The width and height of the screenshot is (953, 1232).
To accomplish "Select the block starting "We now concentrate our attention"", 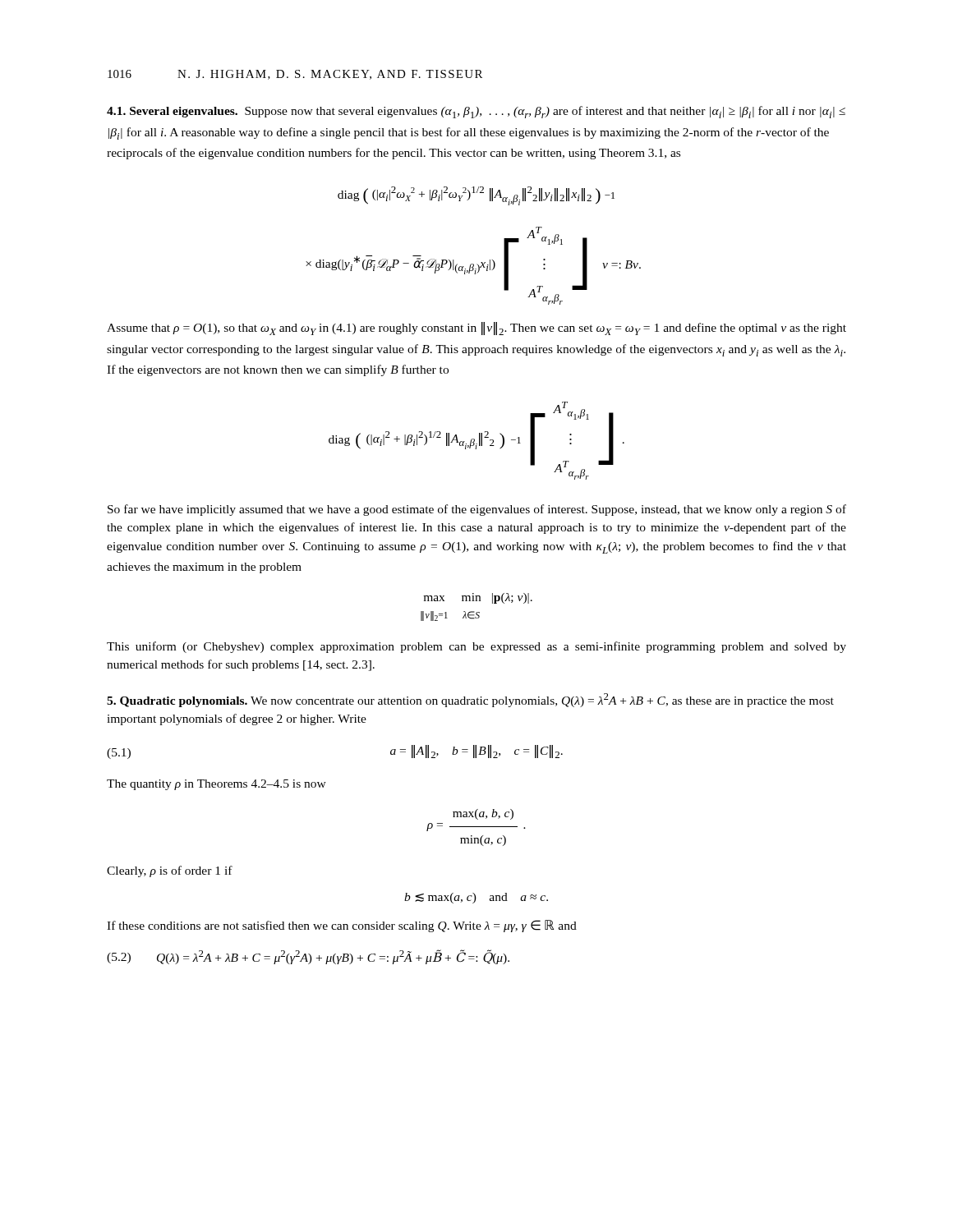I will coord(470,709).
